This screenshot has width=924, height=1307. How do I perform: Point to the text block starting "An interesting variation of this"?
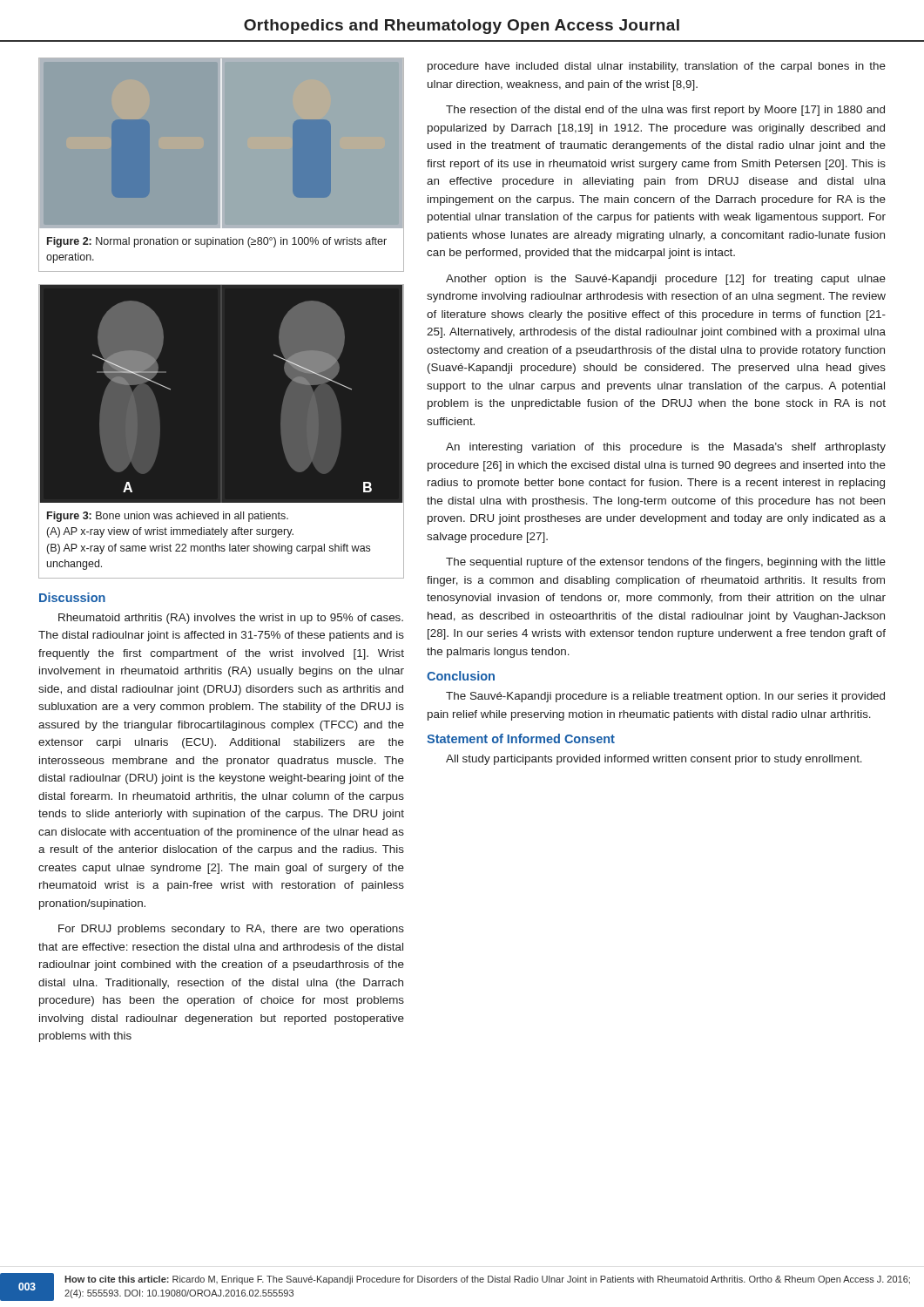(x=656, y=491)
